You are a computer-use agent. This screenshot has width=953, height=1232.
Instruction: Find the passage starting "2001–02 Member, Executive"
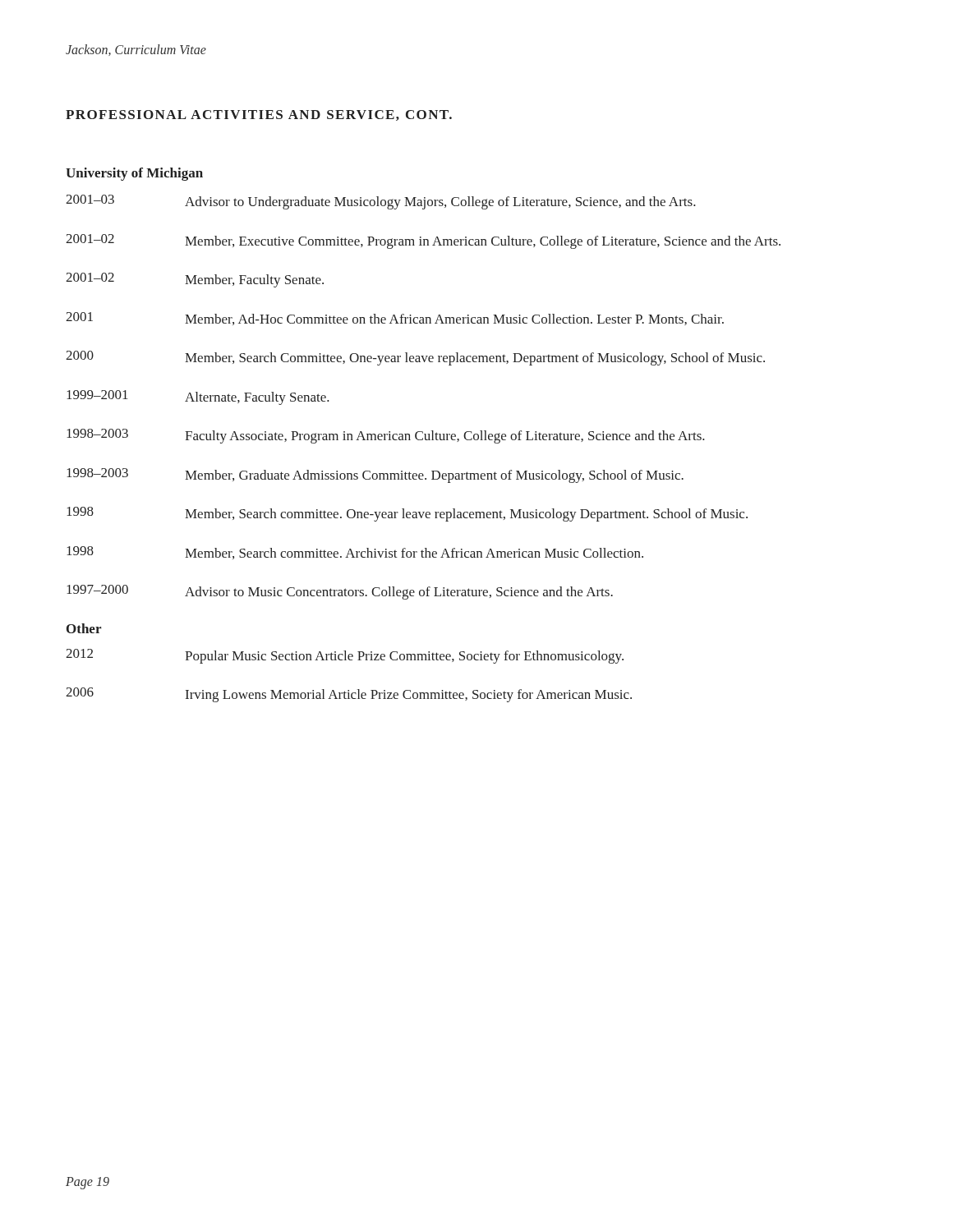point(476,241)
